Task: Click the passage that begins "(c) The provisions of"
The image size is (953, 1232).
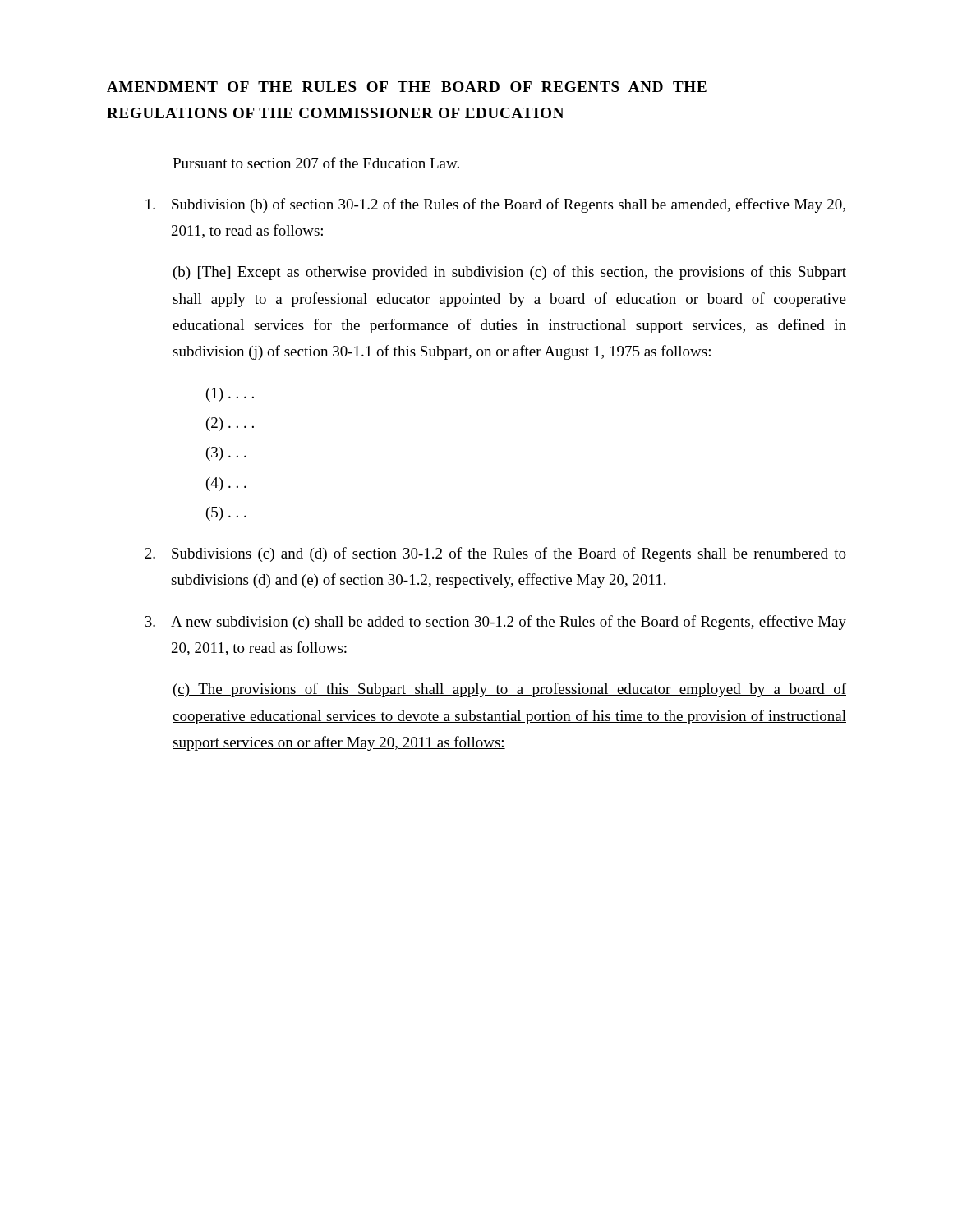Action: click(x=509, y=715)
